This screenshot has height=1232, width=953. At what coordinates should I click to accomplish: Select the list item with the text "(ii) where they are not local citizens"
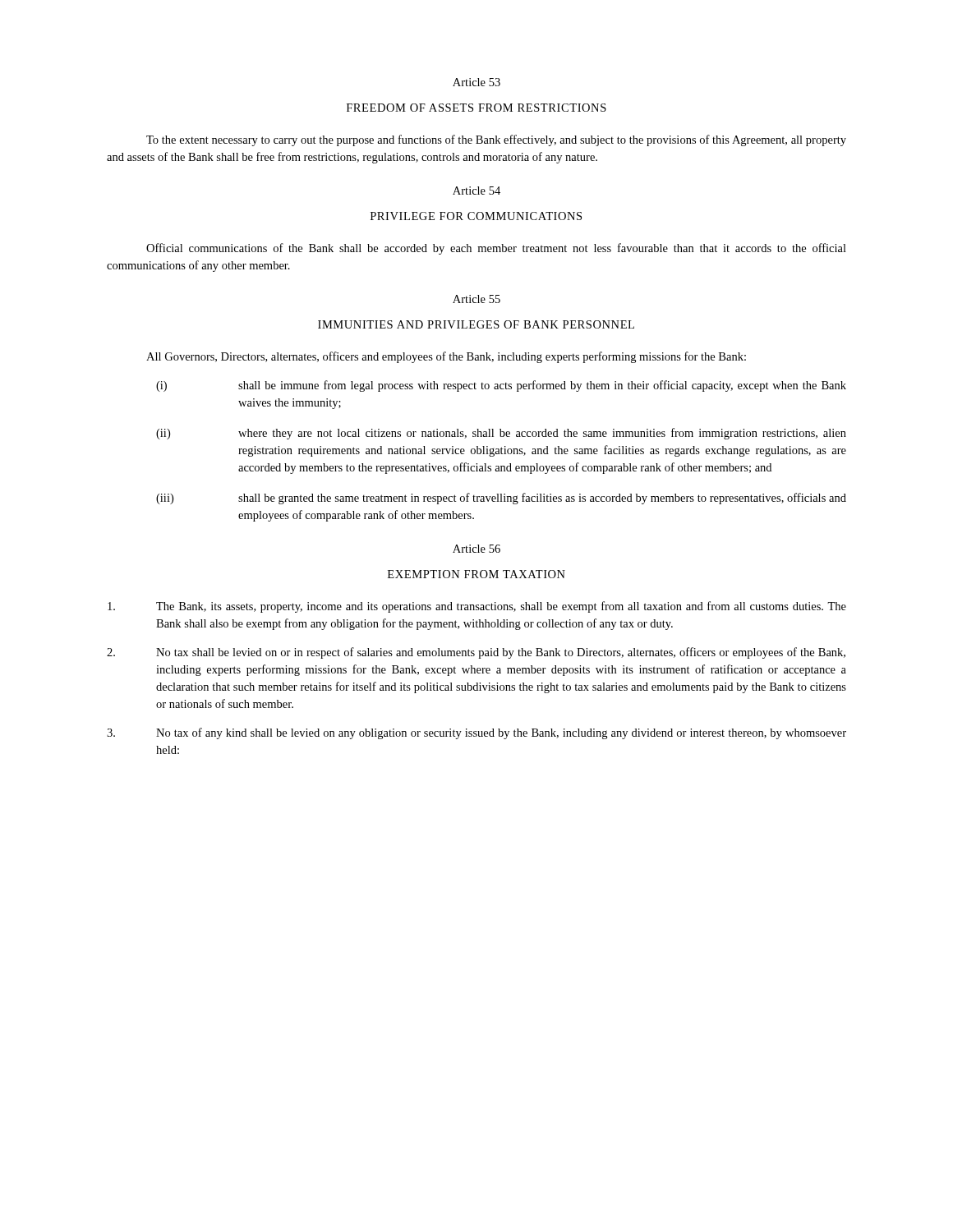coord(476,451)
